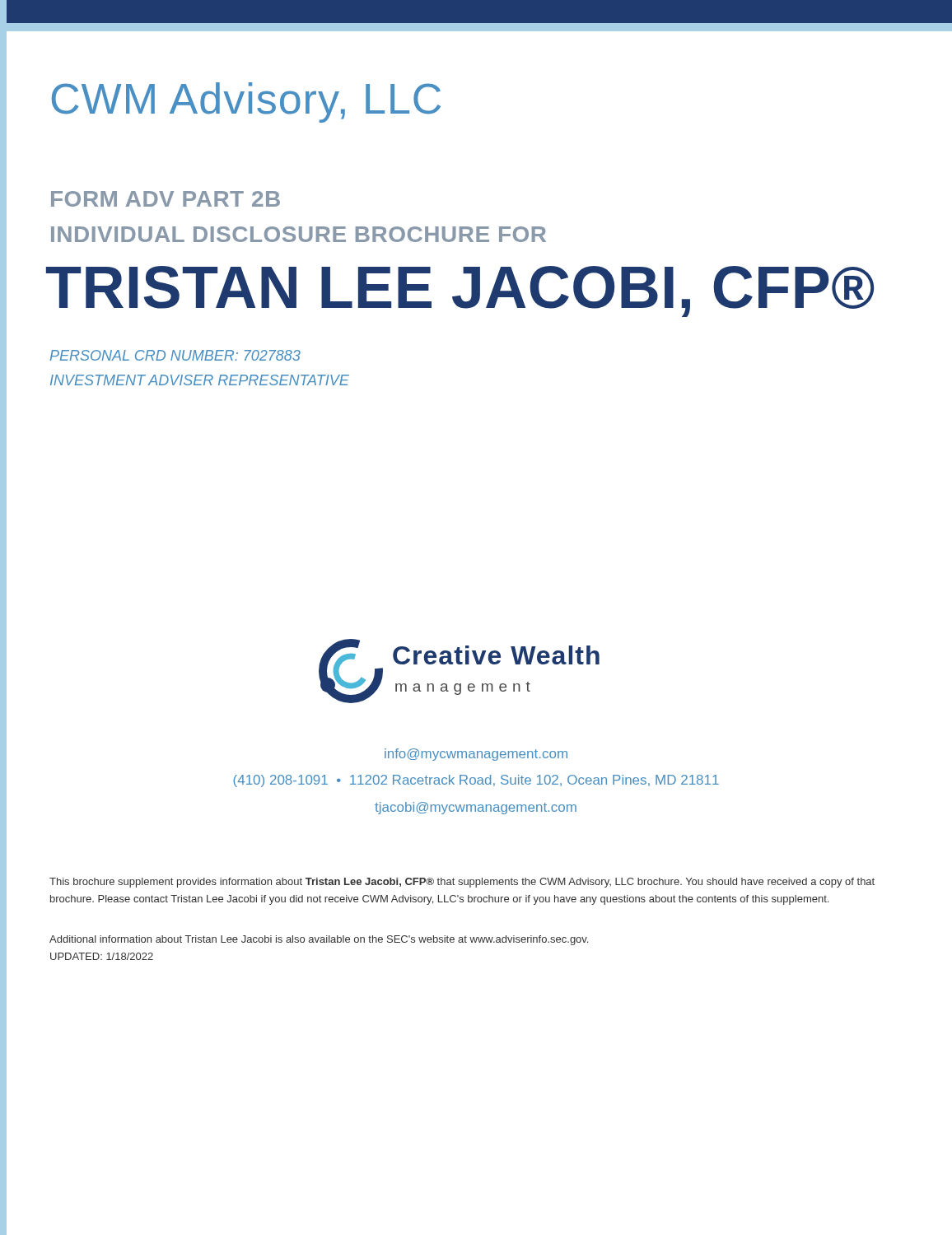
Task: Click on the region starting "info@mycwmanagement.com (410) 208-1091"
Action: [x=476, y=780]
